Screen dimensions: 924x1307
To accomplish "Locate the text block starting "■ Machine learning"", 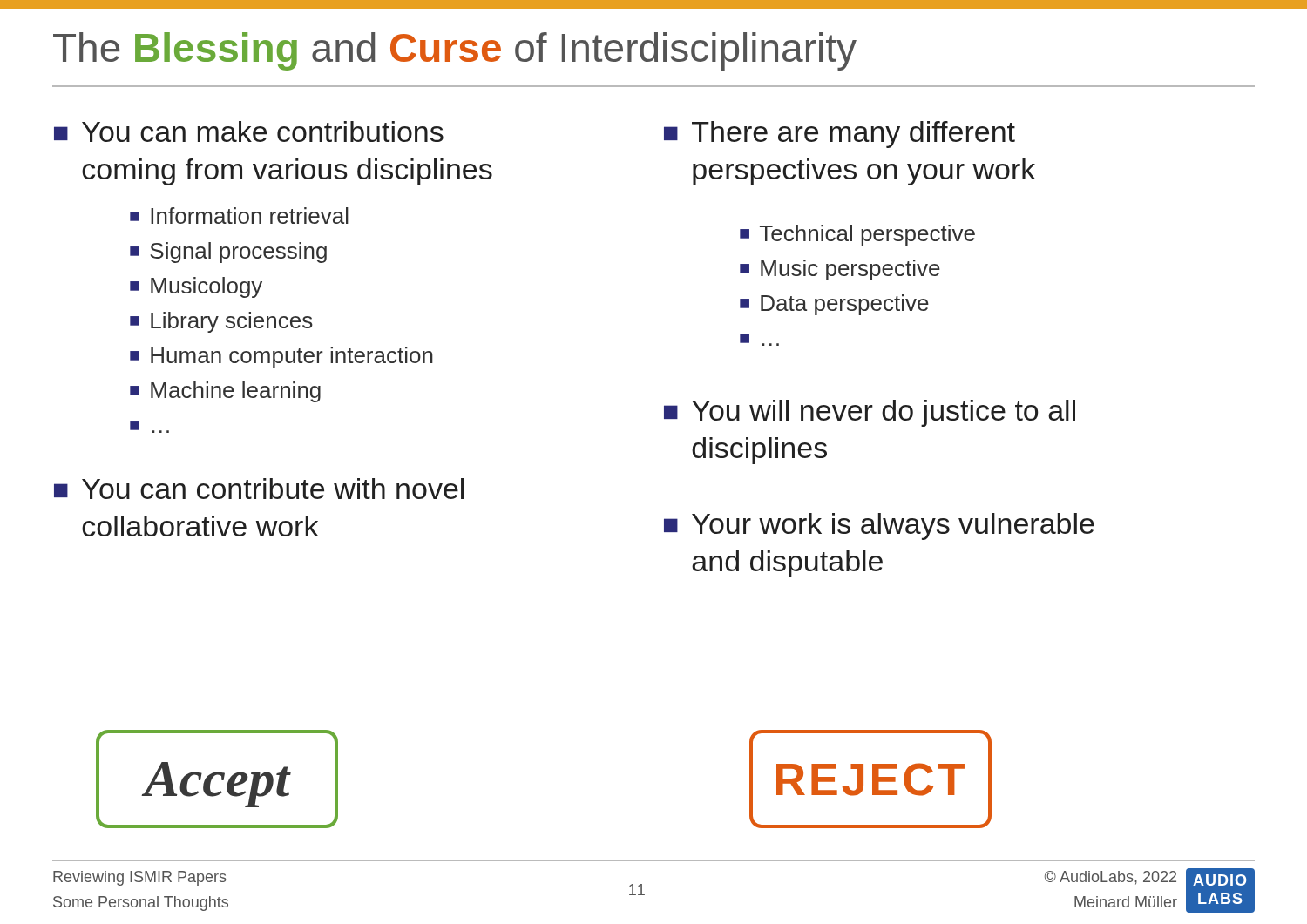I will click(x=225, y=391).
